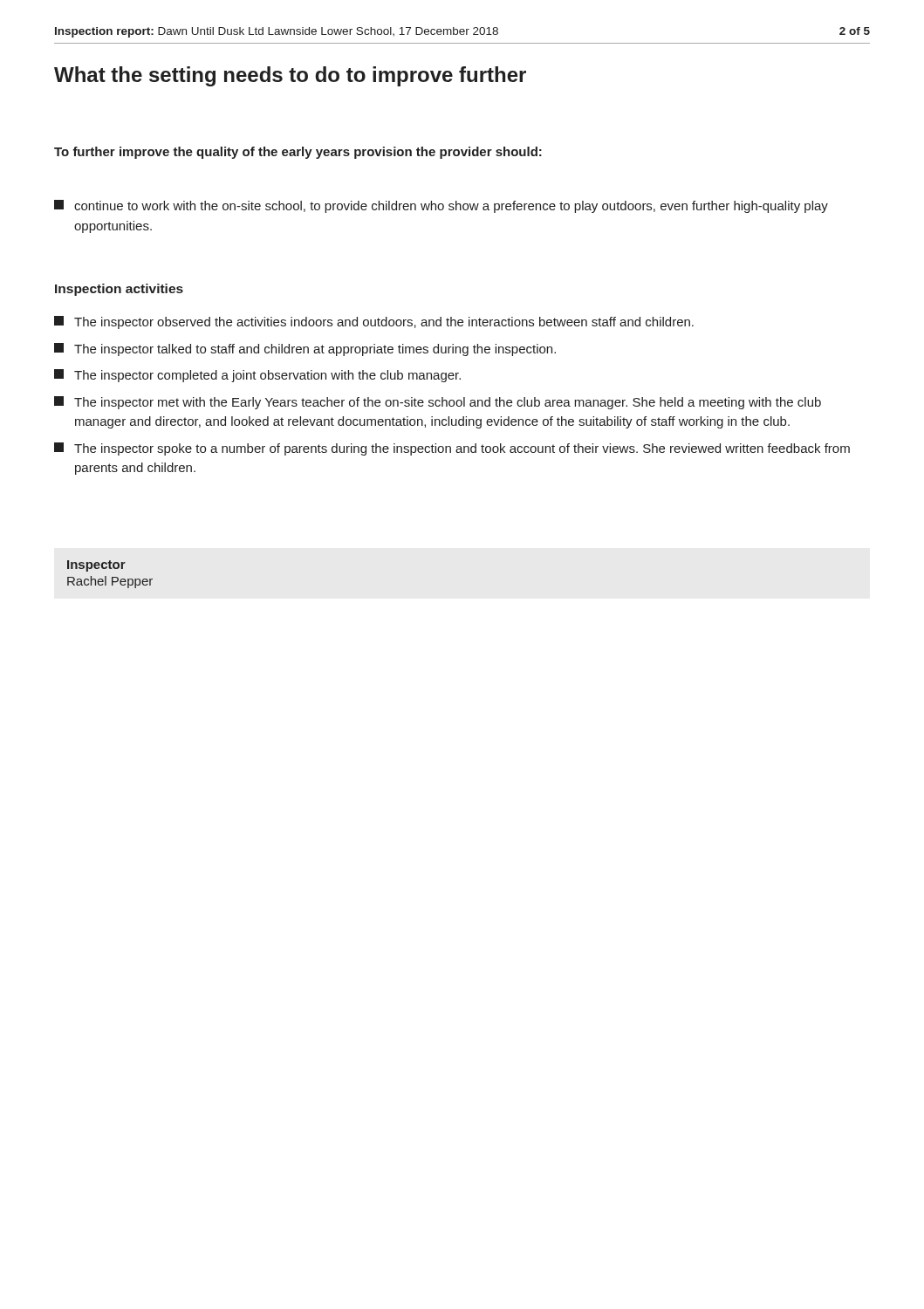Select the text containing "Inspector Rachel Pepper"
924x1309 pixels.
tap(96, 566)
